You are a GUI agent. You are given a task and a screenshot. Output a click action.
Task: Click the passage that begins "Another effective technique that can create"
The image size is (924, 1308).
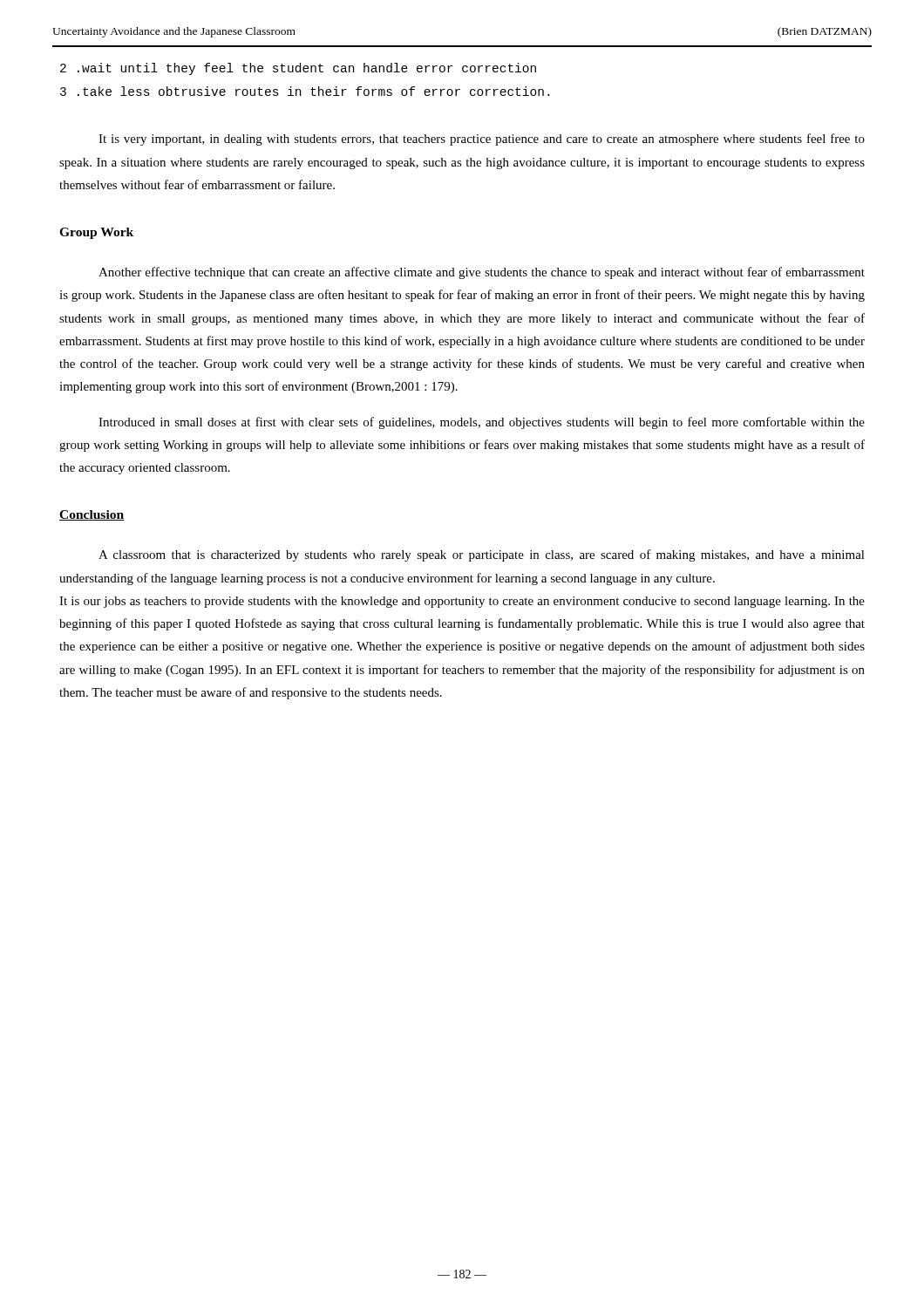462,329
